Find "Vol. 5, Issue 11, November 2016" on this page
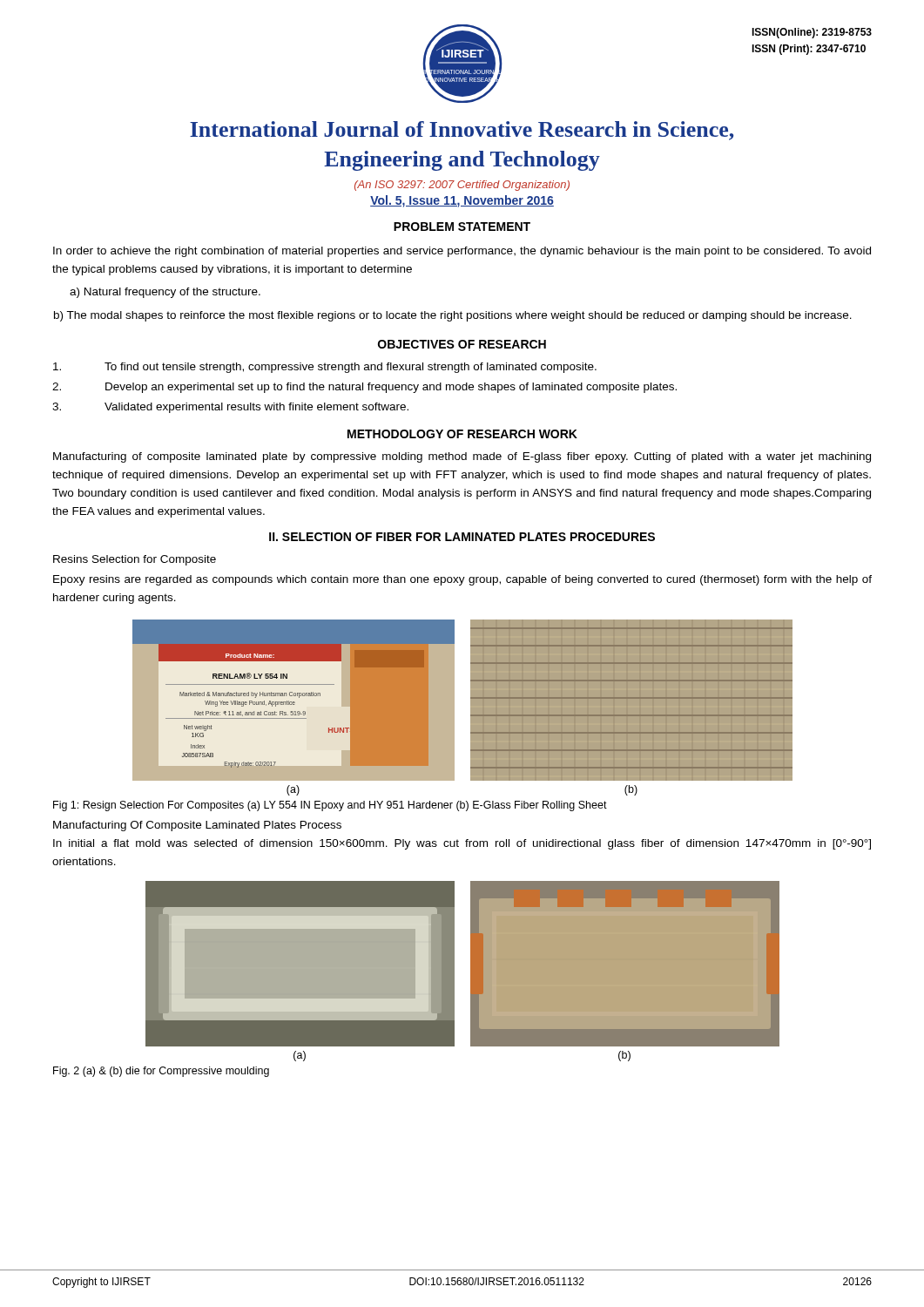924x1307 pixels. pos(462,200)
